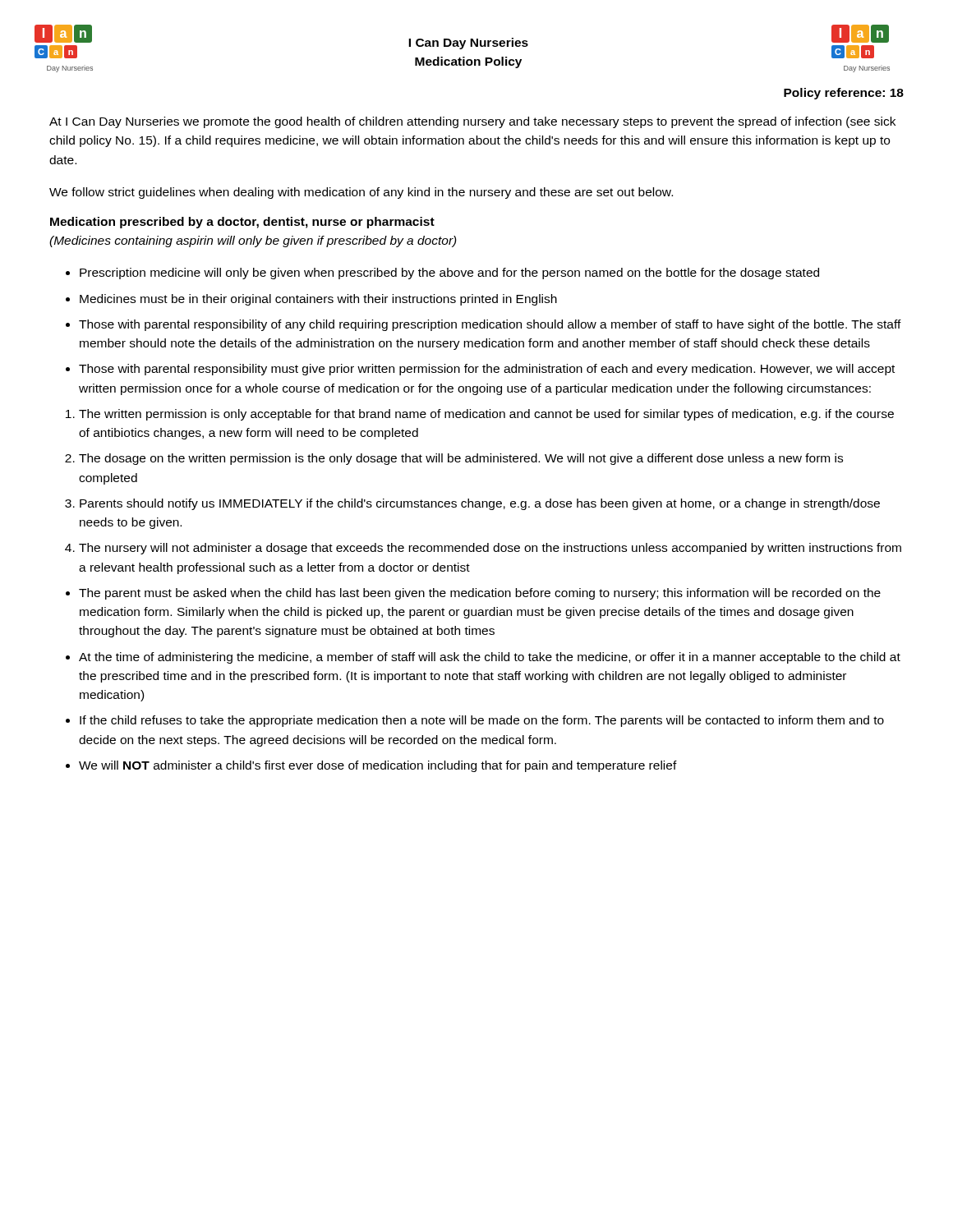Click on the text starting "Prescription medicine will only"
This screenshot has width=953, height=1232.
click(x=449, y=272)
